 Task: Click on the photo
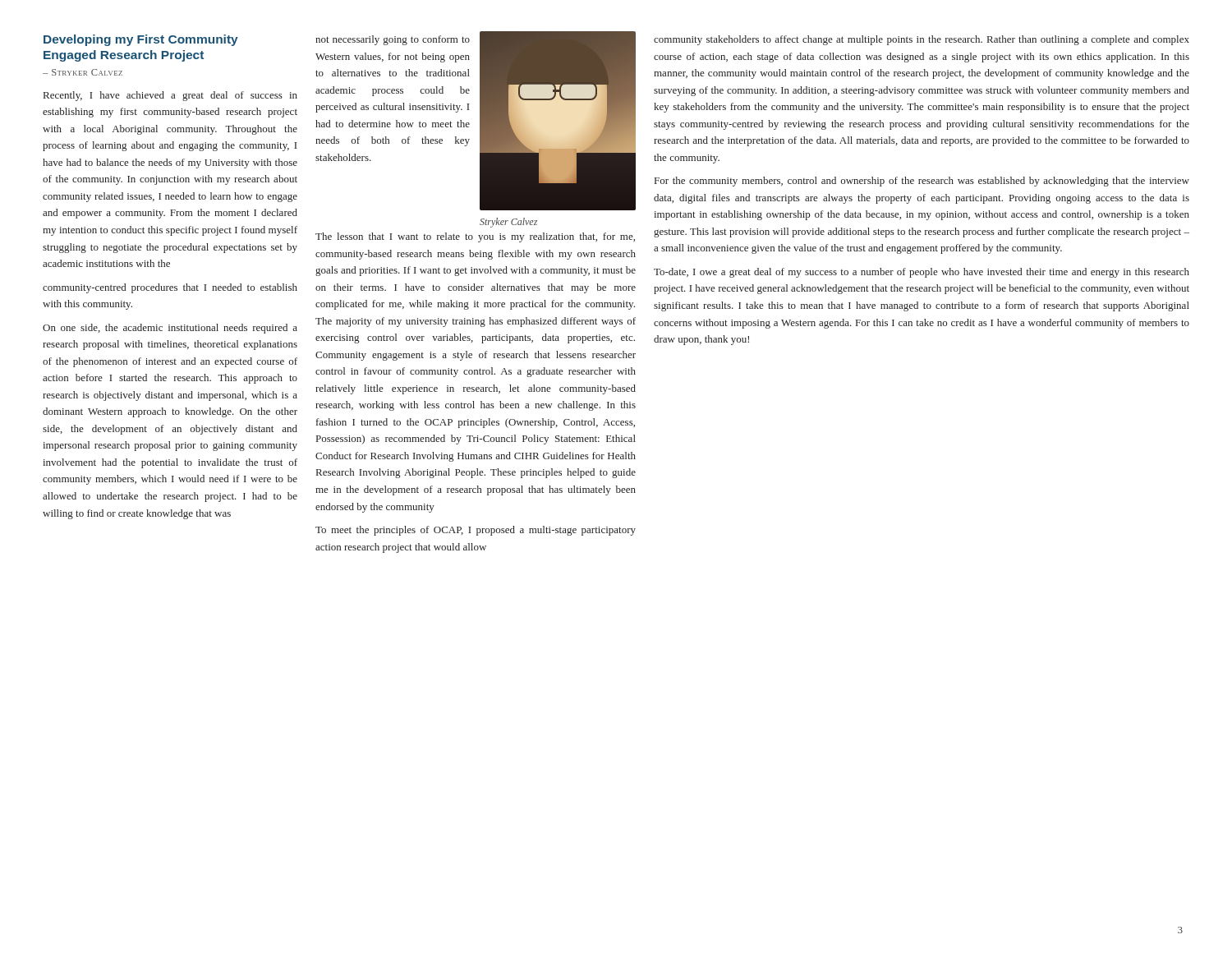pos(558,121)
